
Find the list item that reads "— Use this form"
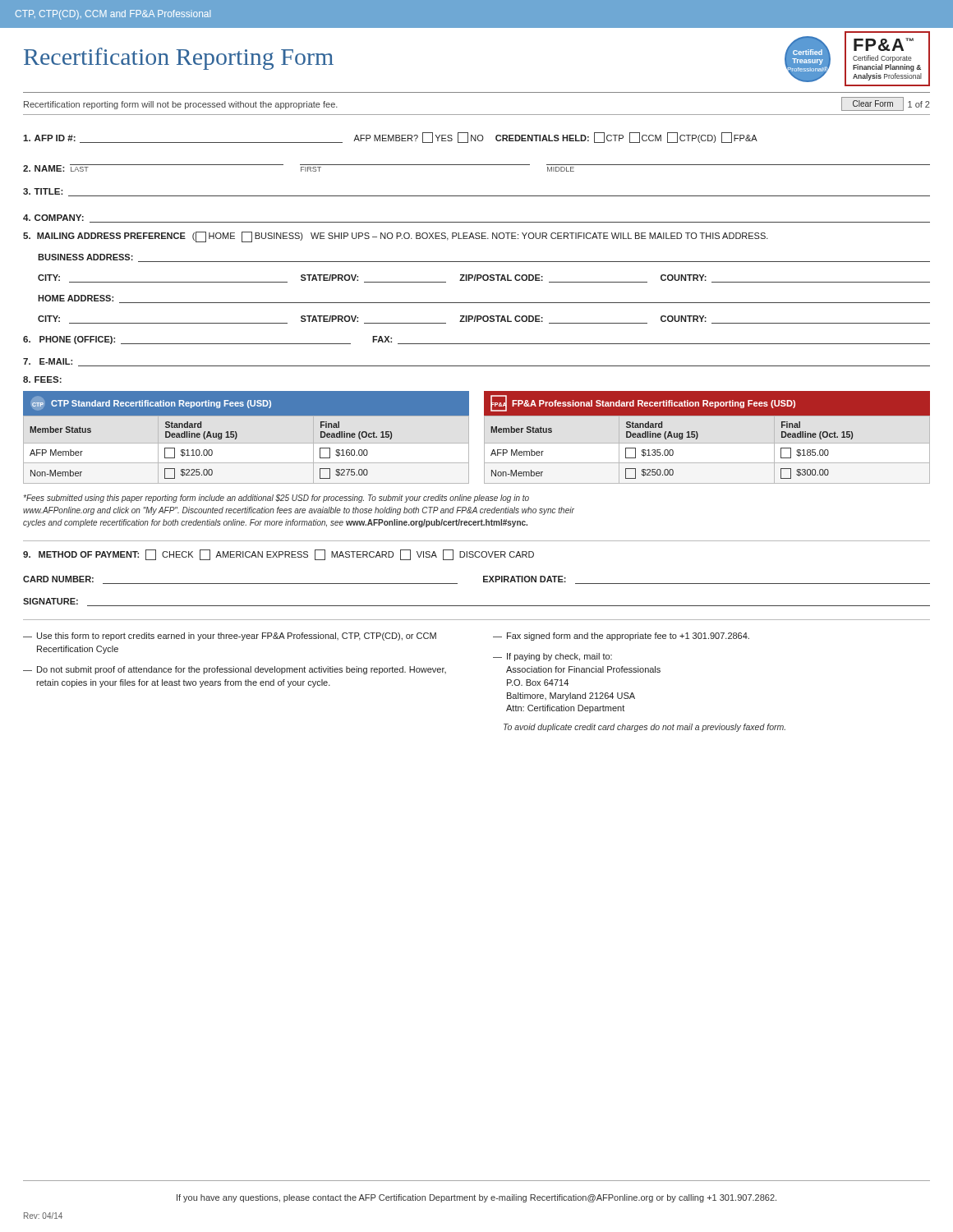(x=242, y=643)
